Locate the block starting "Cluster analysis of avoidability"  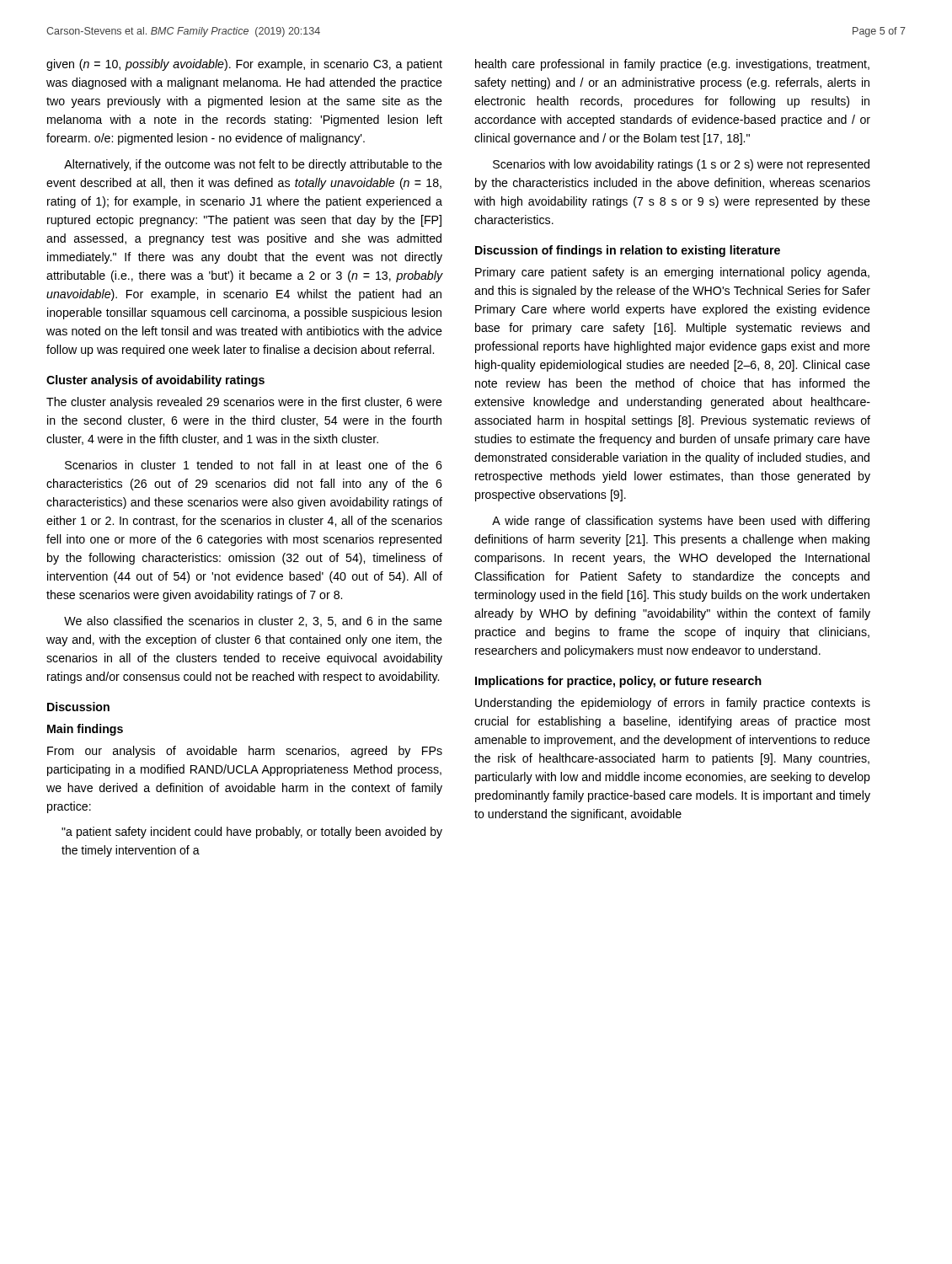point(244,380)
